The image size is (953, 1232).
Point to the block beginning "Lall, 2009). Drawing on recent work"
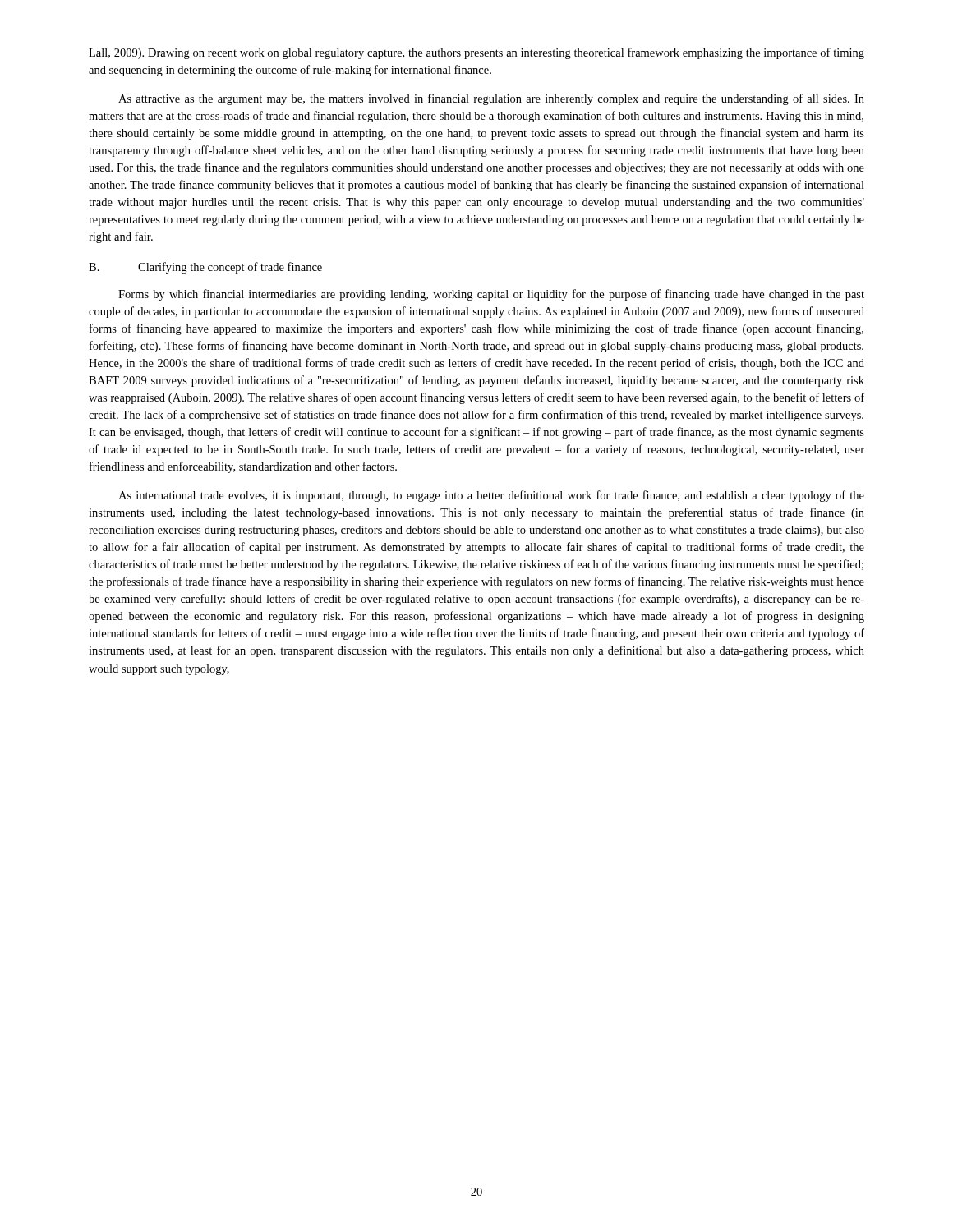[476, 62]
